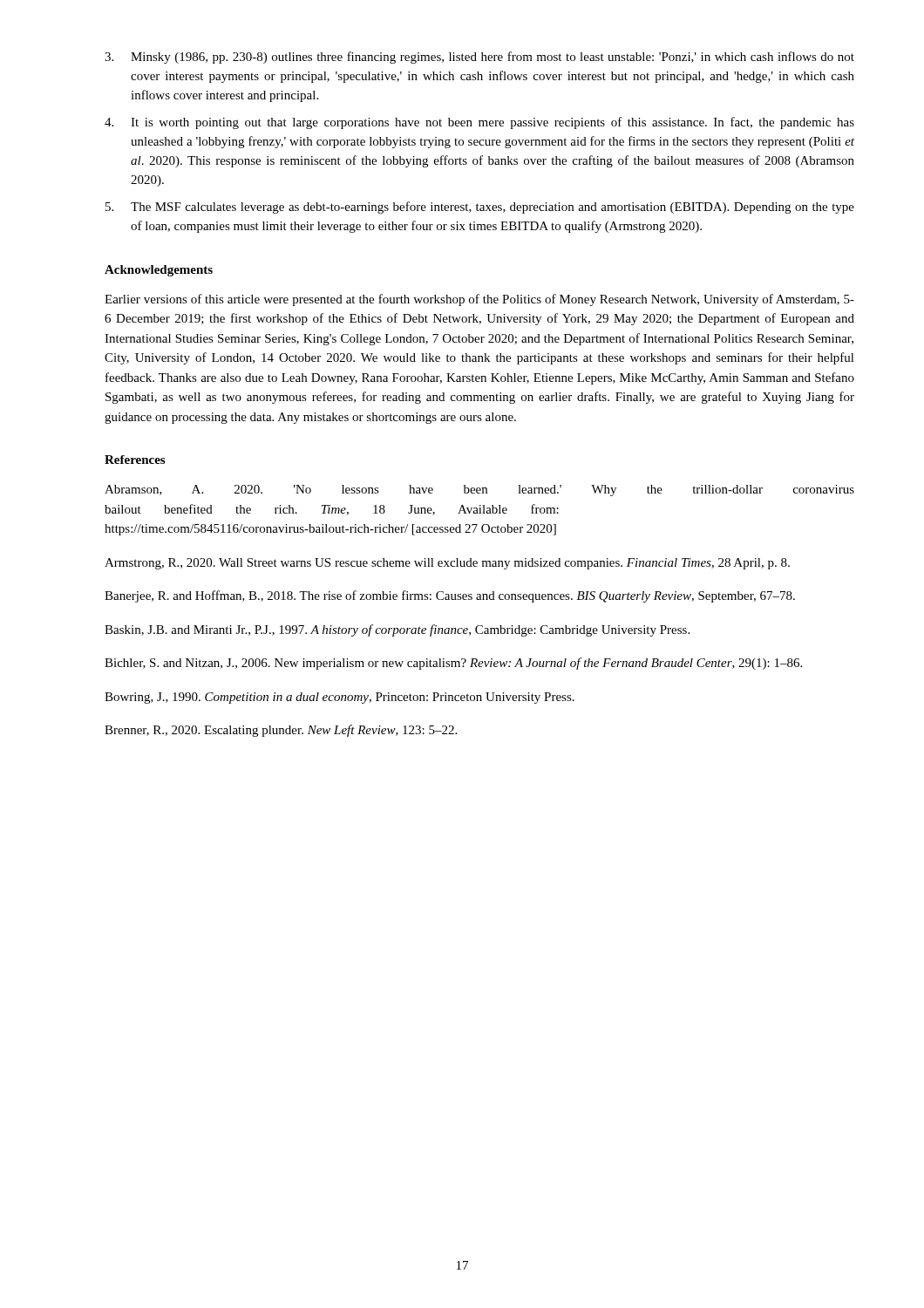
Task: Point to the block beginning "Bowring, J., 1990. Competition in a dual economy,"
Action: 340,697
